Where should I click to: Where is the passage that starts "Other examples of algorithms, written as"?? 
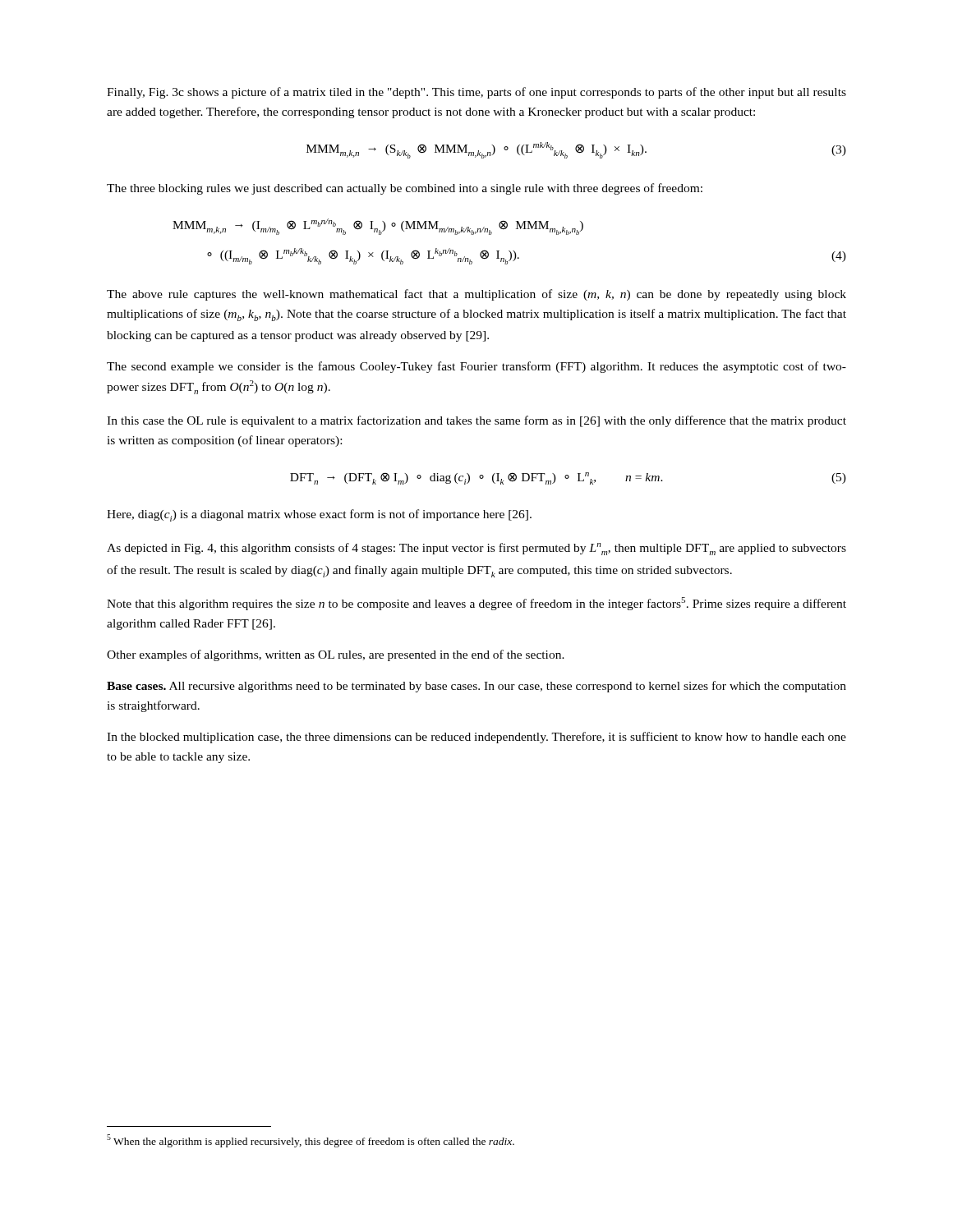(x=336, y=654)
